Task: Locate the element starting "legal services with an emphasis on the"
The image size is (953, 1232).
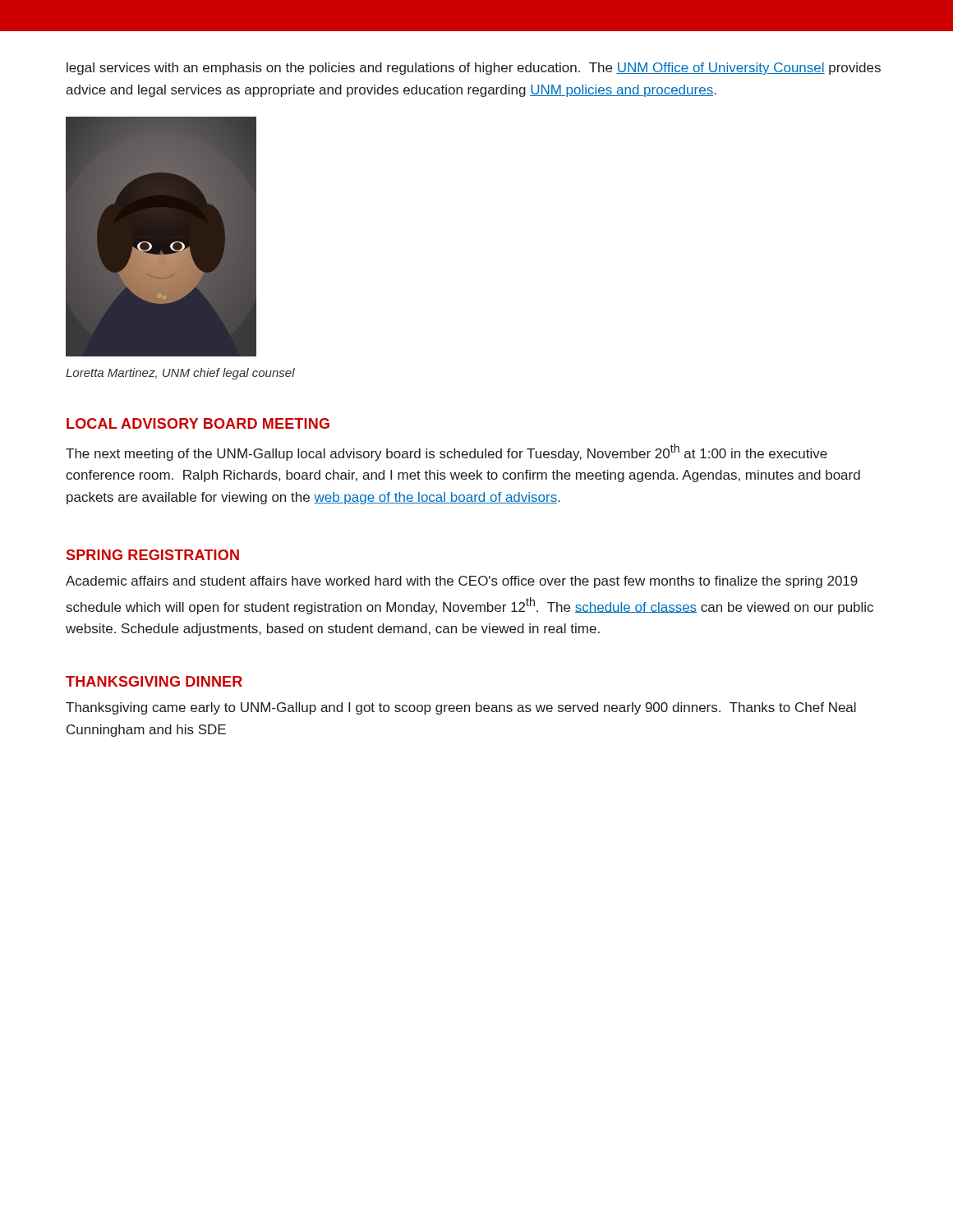Action: (x=473, y=79)
